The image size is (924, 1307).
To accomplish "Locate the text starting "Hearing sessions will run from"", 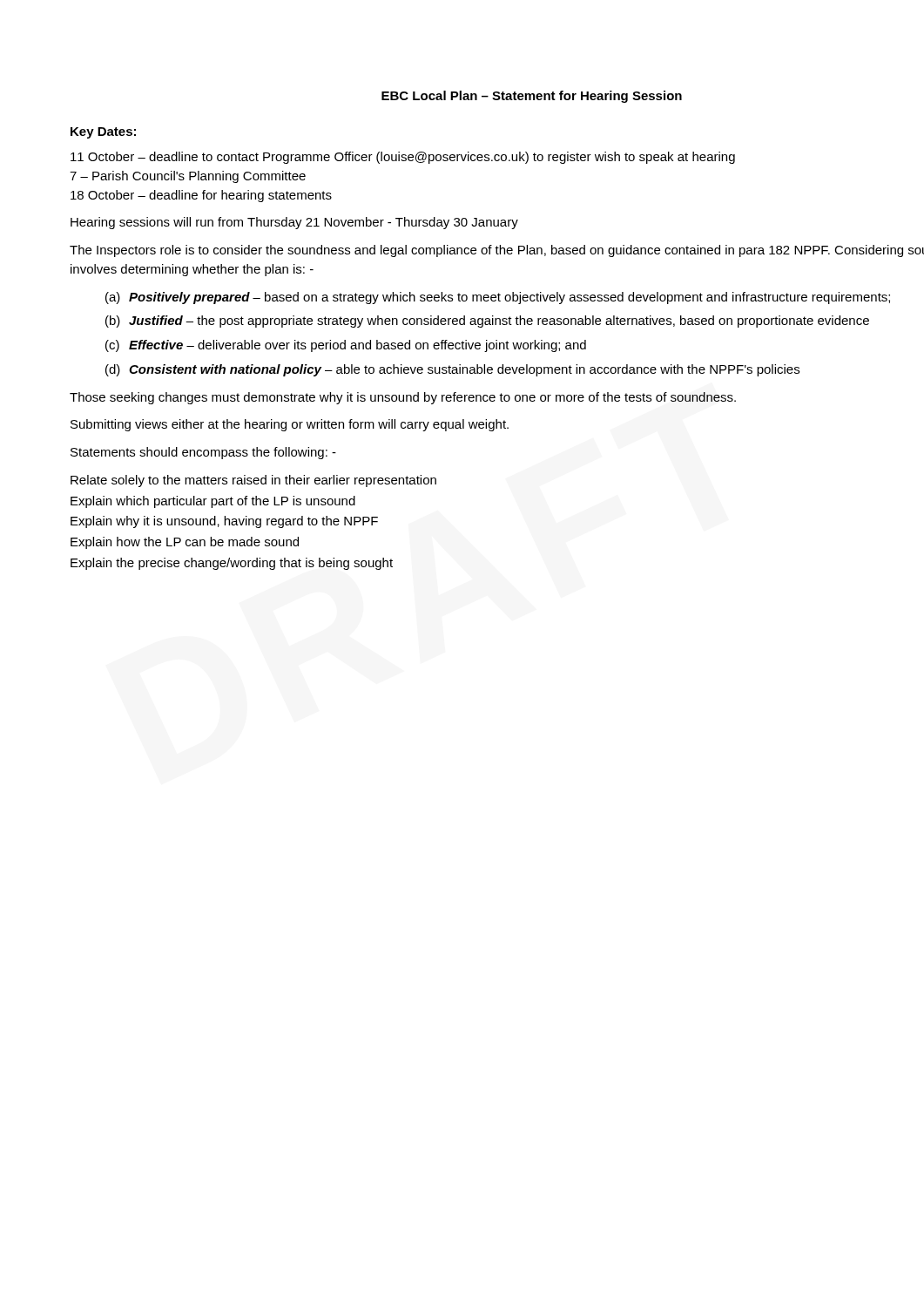I will point(294,222).
